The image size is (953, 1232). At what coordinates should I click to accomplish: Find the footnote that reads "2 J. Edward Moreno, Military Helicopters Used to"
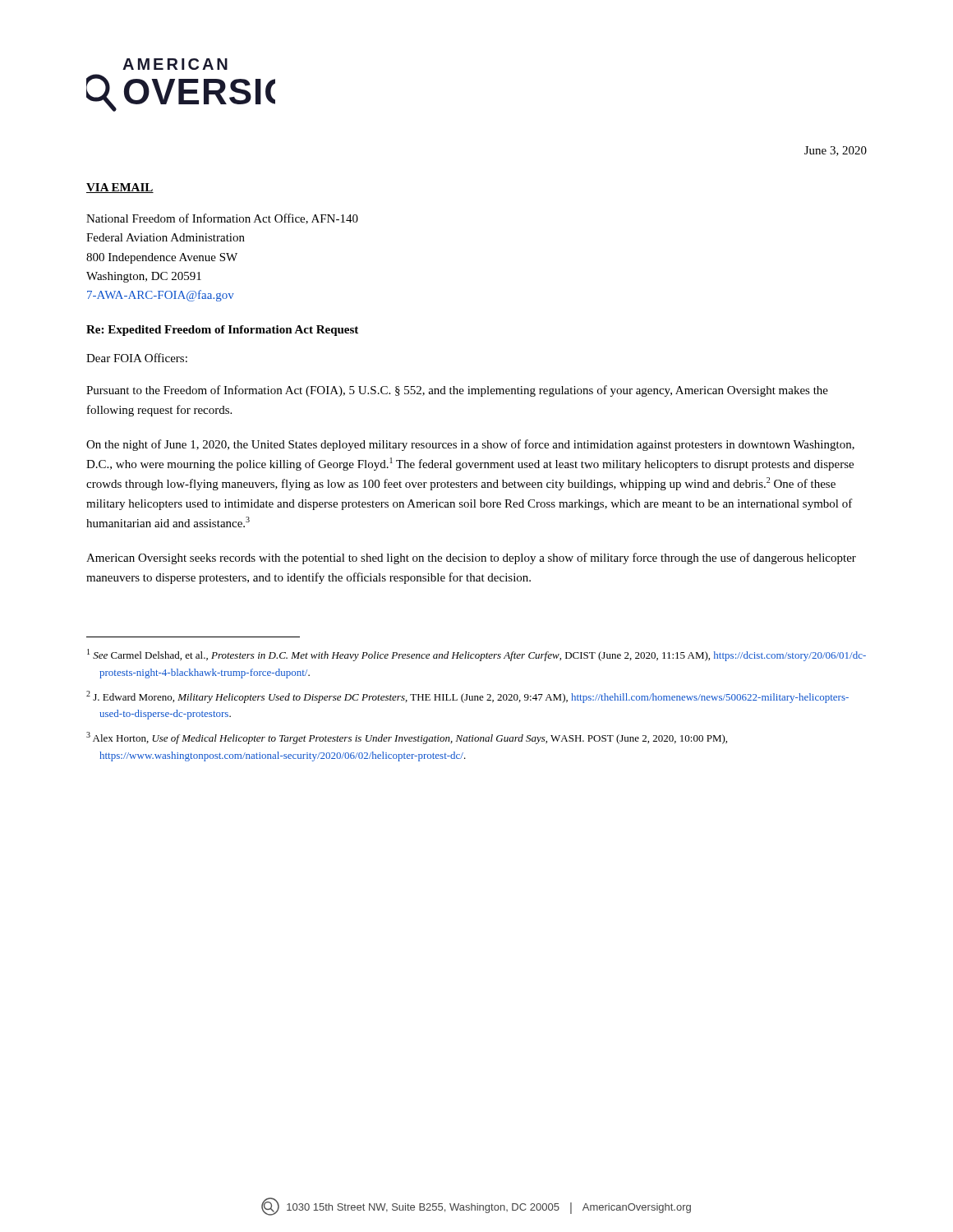[468, 704]
